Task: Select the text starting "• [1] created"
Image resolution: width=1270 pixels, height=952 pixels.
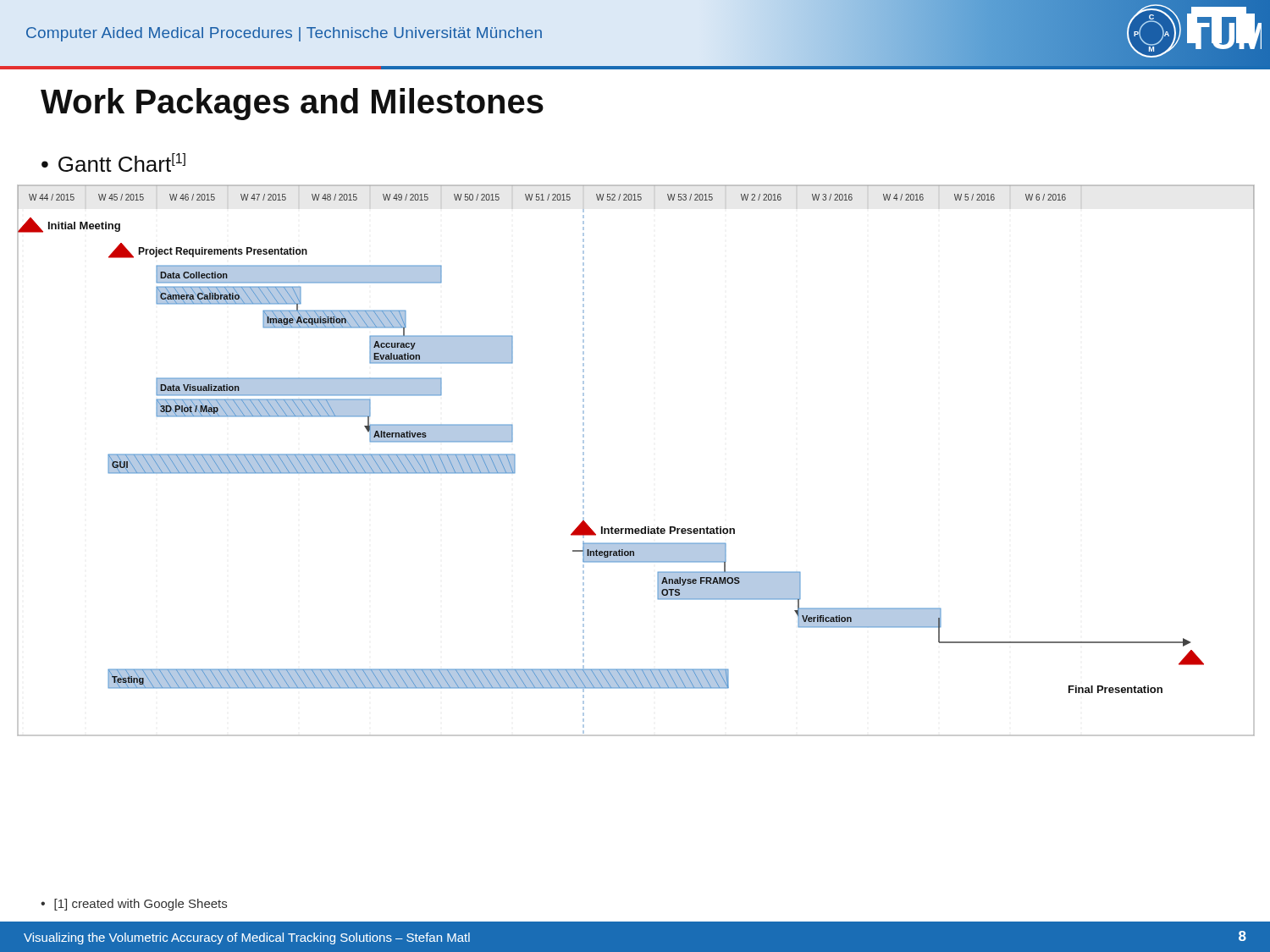Action: (134, 904)
